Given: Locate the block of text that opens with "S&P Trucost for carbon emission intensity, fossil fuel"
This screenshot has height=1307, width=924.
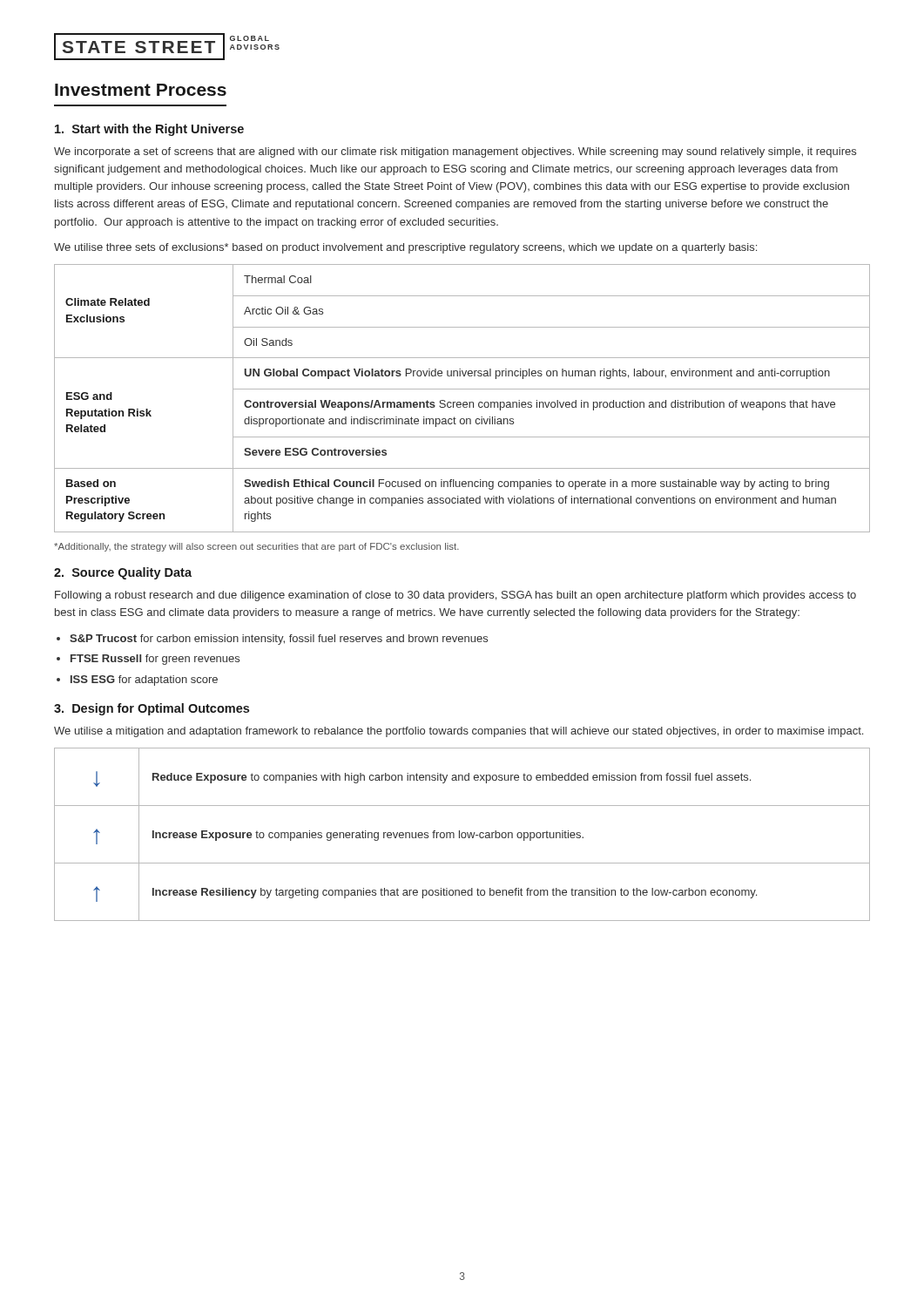Looking at the screenshot, I should [x=279, y=638].
